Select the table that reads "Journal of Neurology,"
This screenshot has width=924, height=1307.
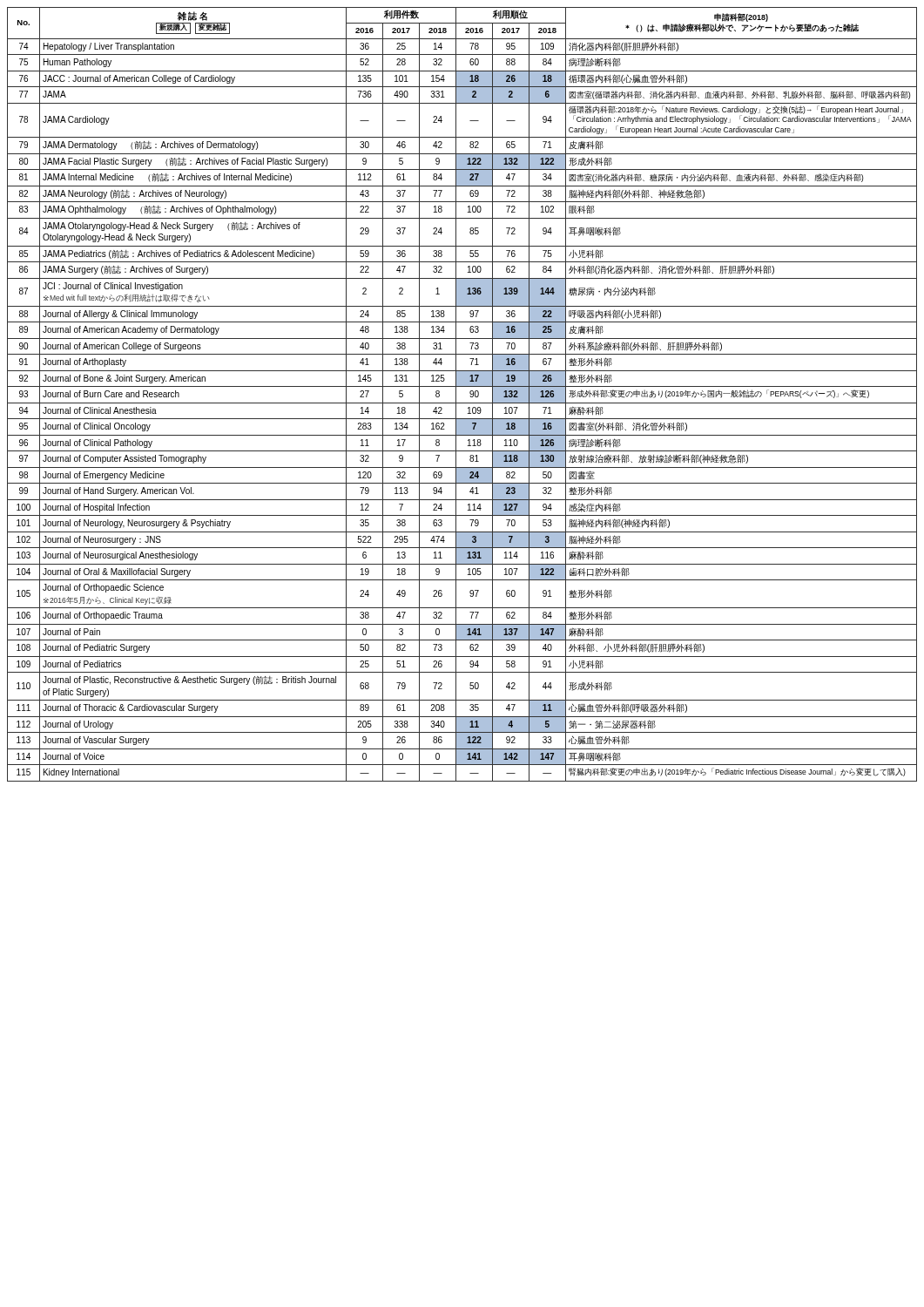pyautogui.click(x=462, y=391)
